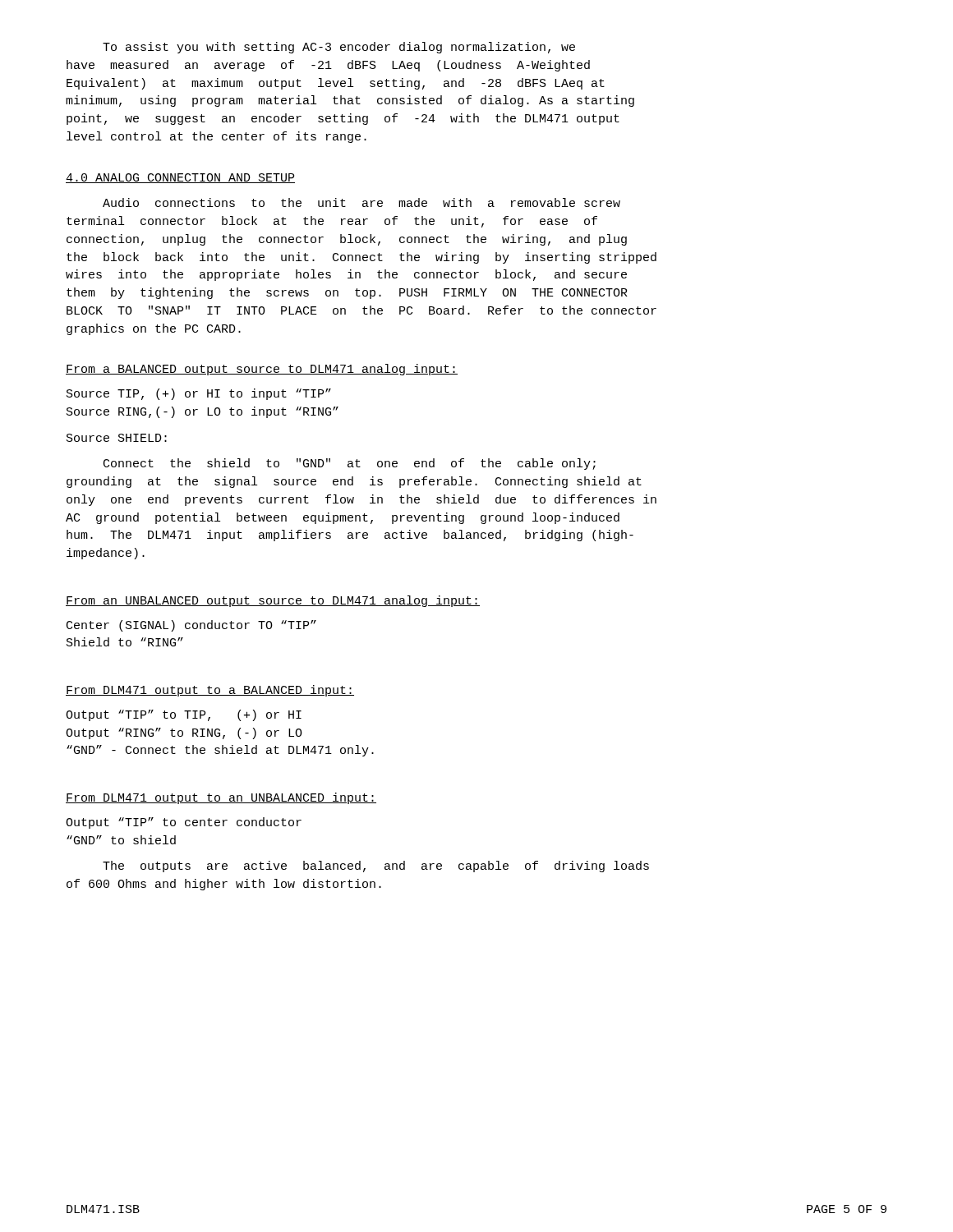This screenshot has height=1232, width=953.
Task: Select the text block starting "From a BALANCED output"
Action: 262,370
